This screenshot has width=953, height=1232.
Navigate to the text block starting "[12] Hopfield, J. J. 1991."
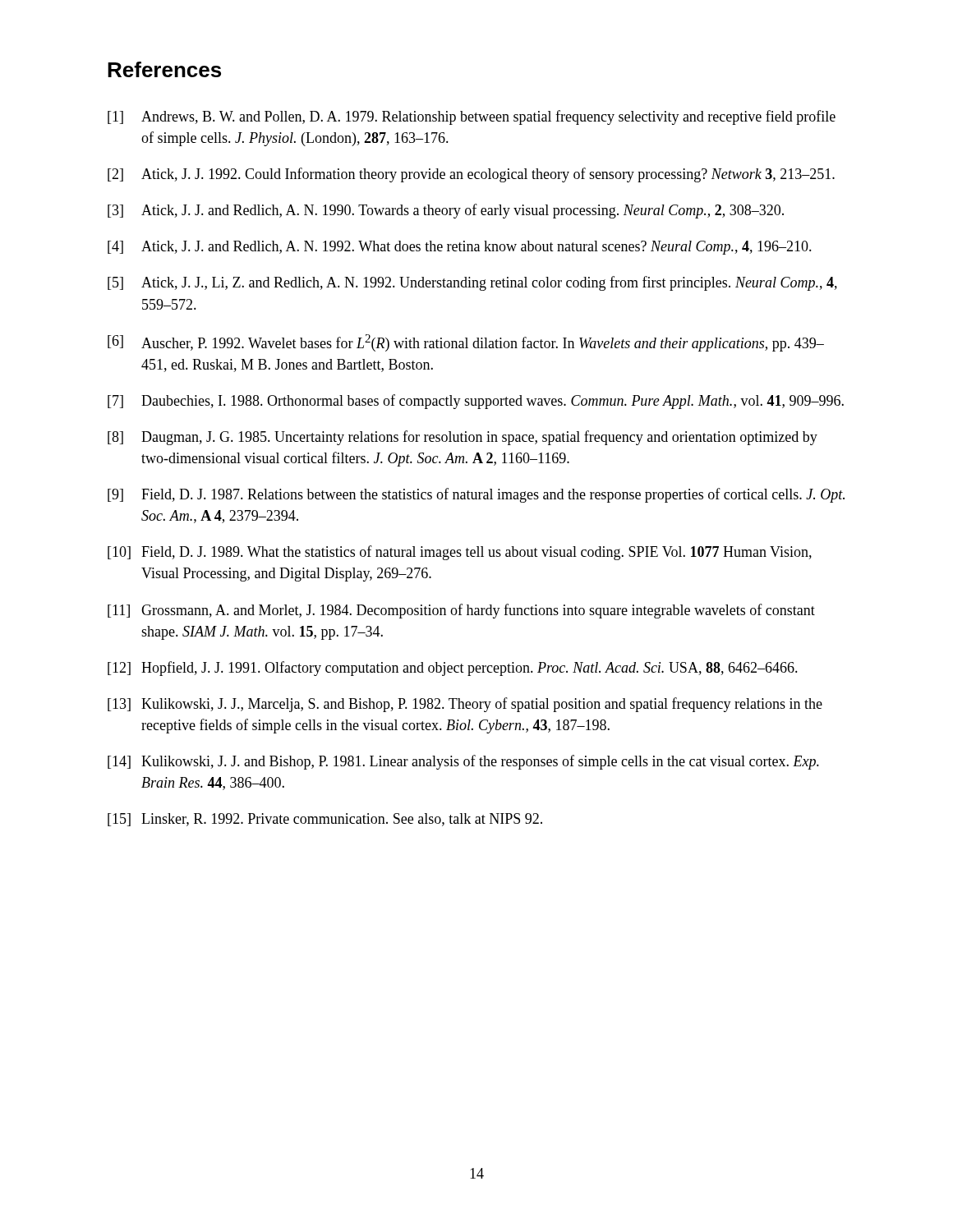(476, 667)
